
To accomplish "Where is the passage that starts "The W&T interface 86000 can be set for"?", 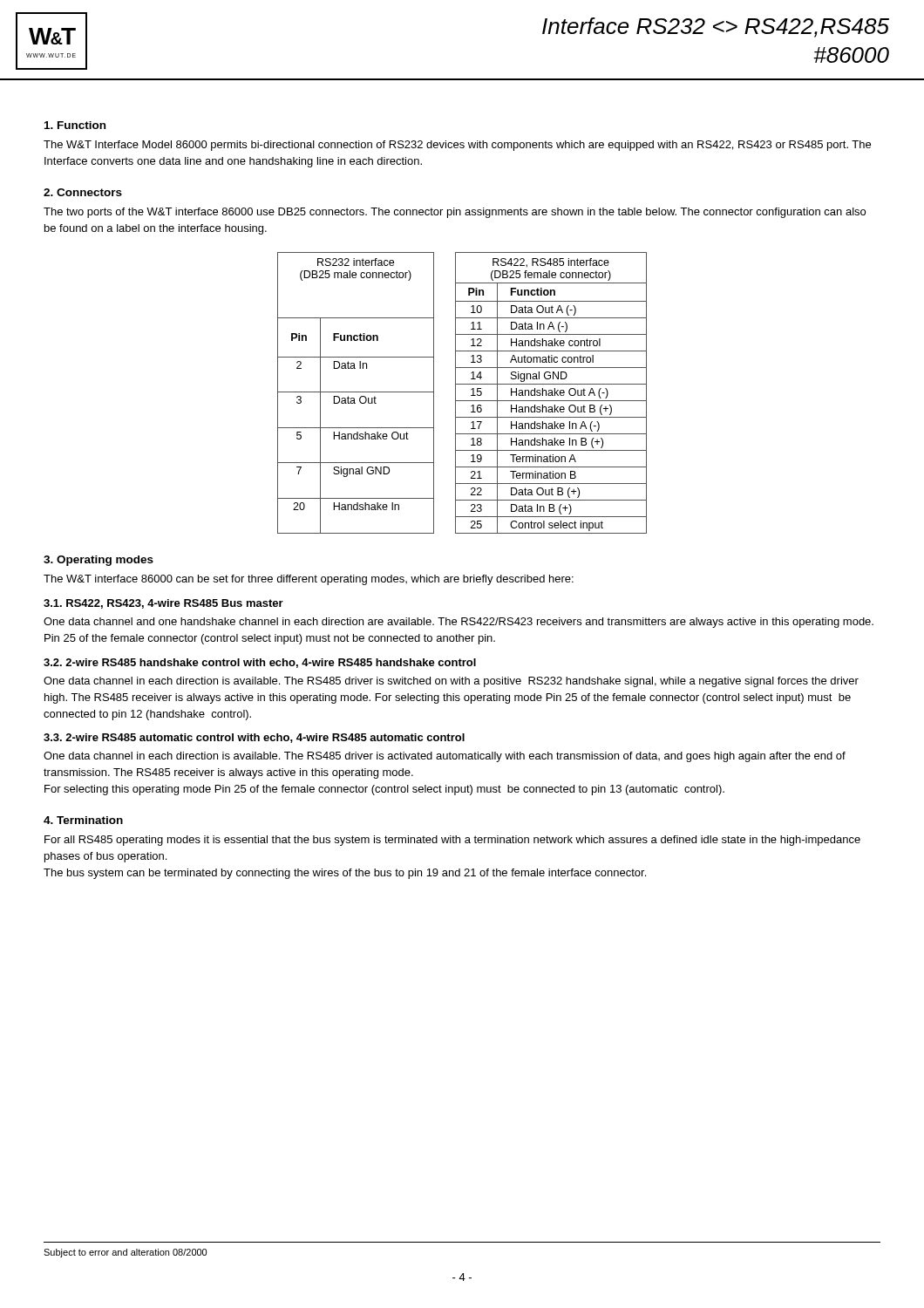I will click(462, 580).
